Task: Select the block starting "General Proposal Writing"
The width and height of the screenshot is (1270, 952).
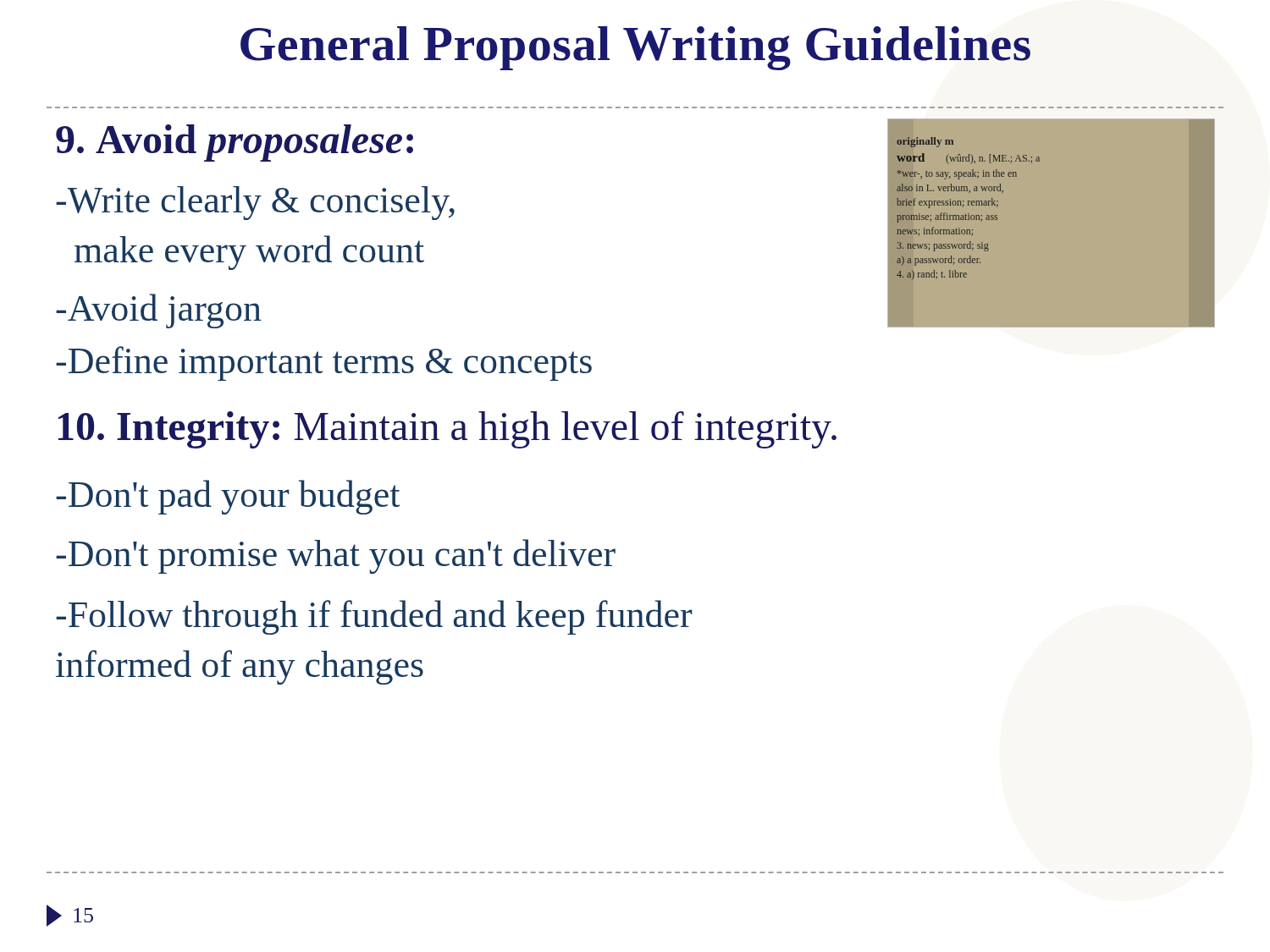Action: click(x=635, y=44)
